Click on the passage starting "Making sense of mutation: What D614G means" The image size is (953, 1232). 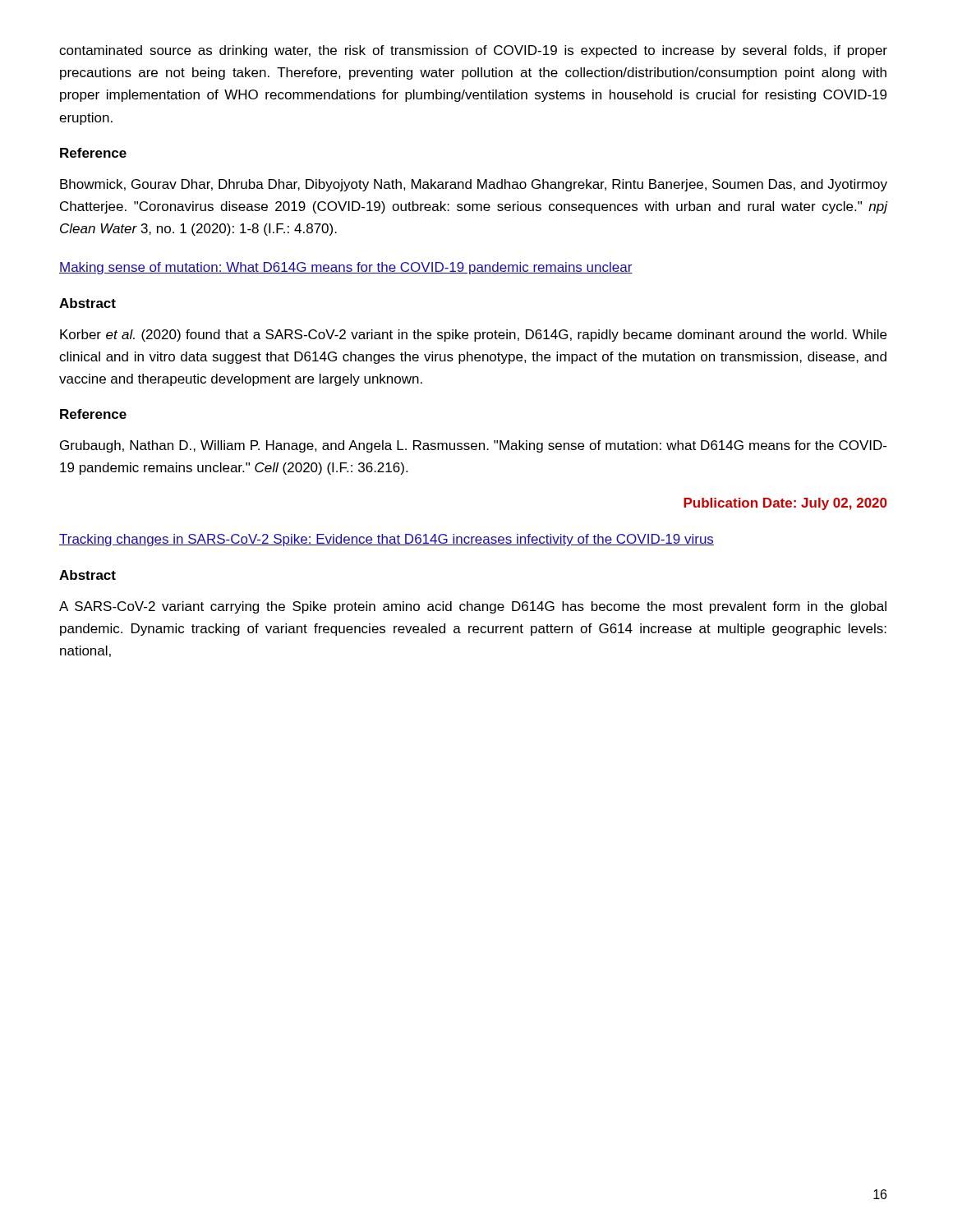473,268
